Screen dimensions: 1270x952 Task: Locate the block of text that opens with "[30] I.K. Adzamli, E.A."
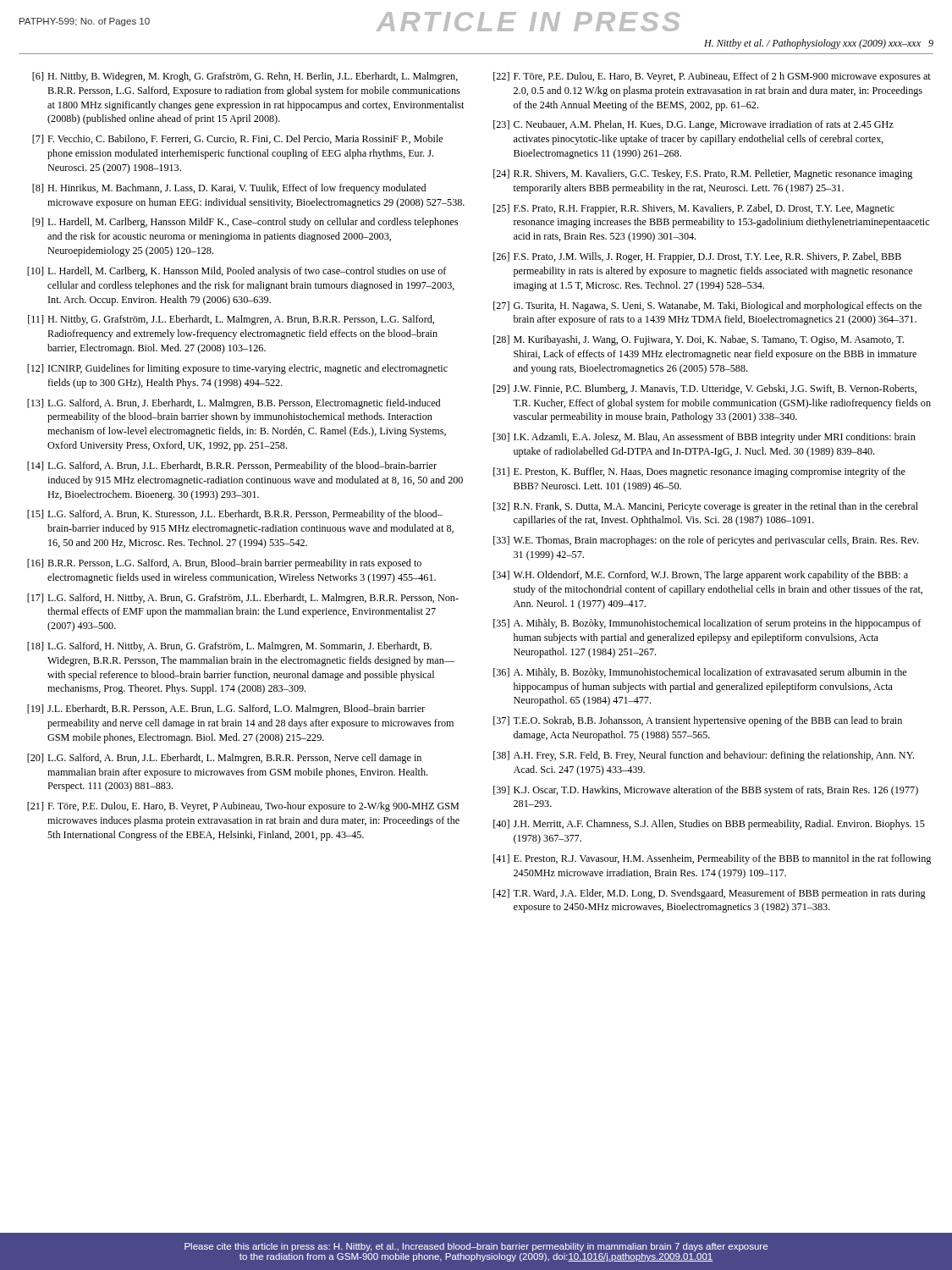pos(709,444)
